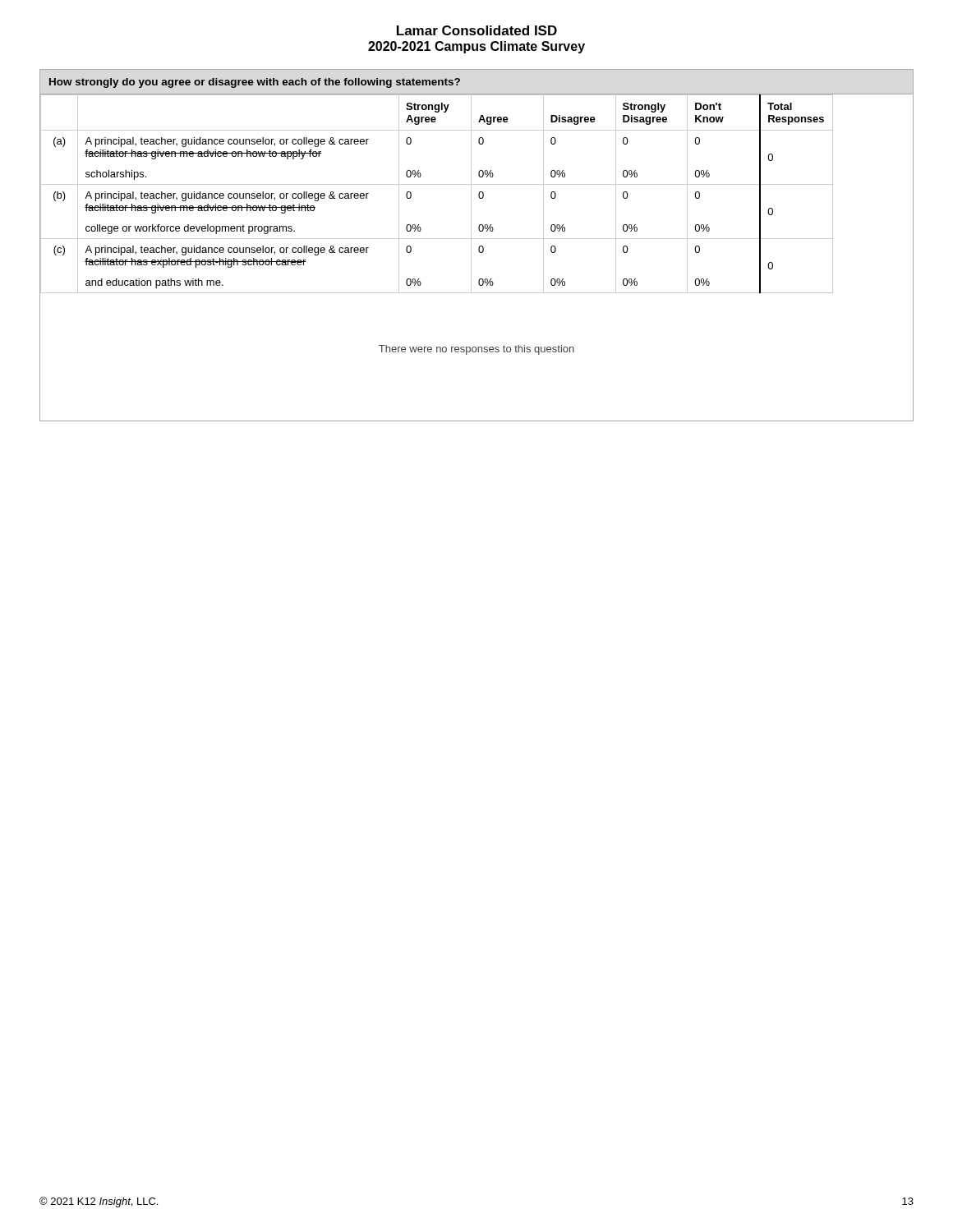The width and height of the screenshot is (953, 1232).
Task: Find the block on this page that starts "There were no"
Action: click(476, 349)
